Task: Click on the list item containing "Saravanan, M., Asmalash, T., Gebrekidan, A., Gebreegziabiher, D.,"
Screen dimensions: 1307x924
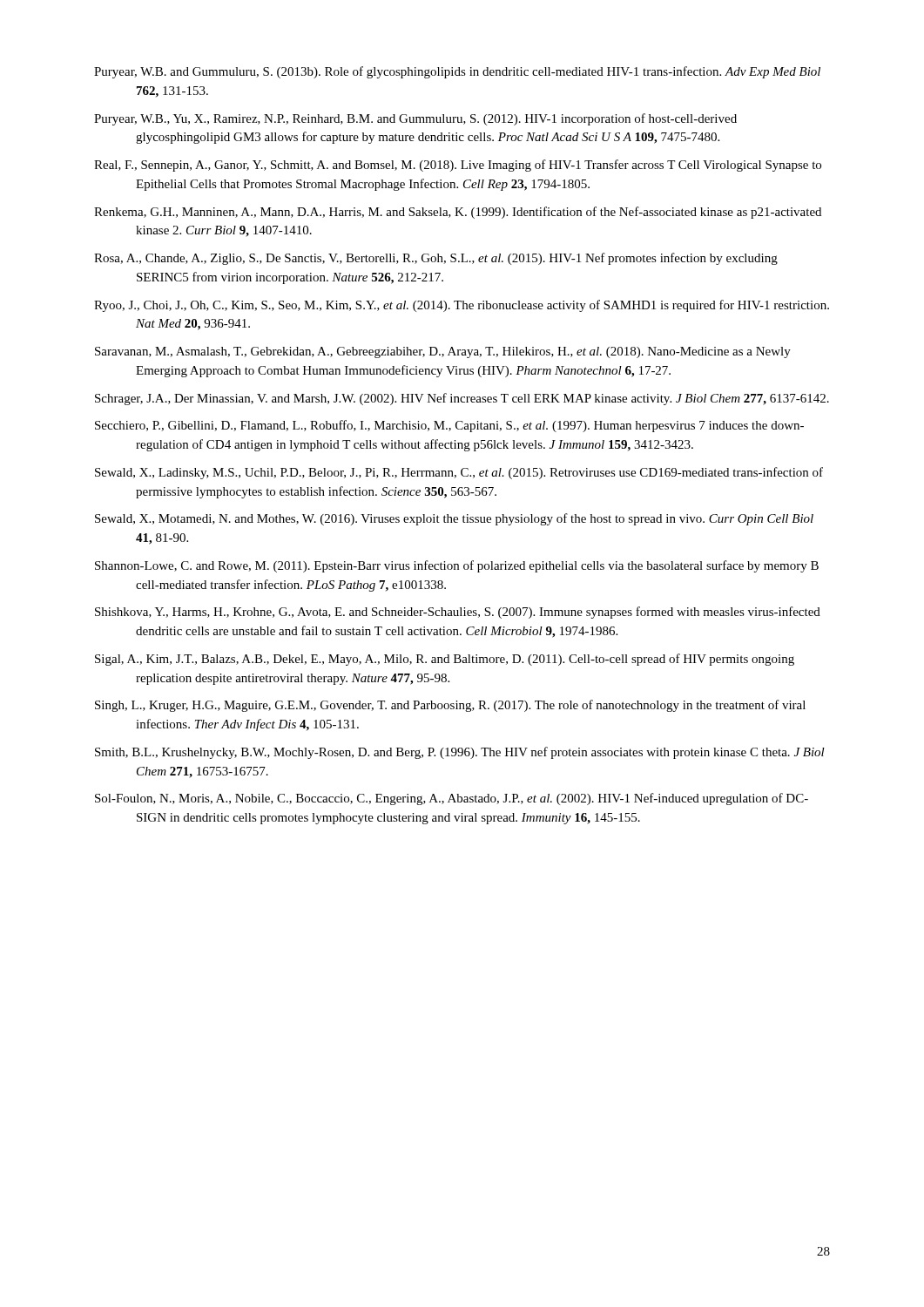Action: pyautogui.click(x=442, y=361)
